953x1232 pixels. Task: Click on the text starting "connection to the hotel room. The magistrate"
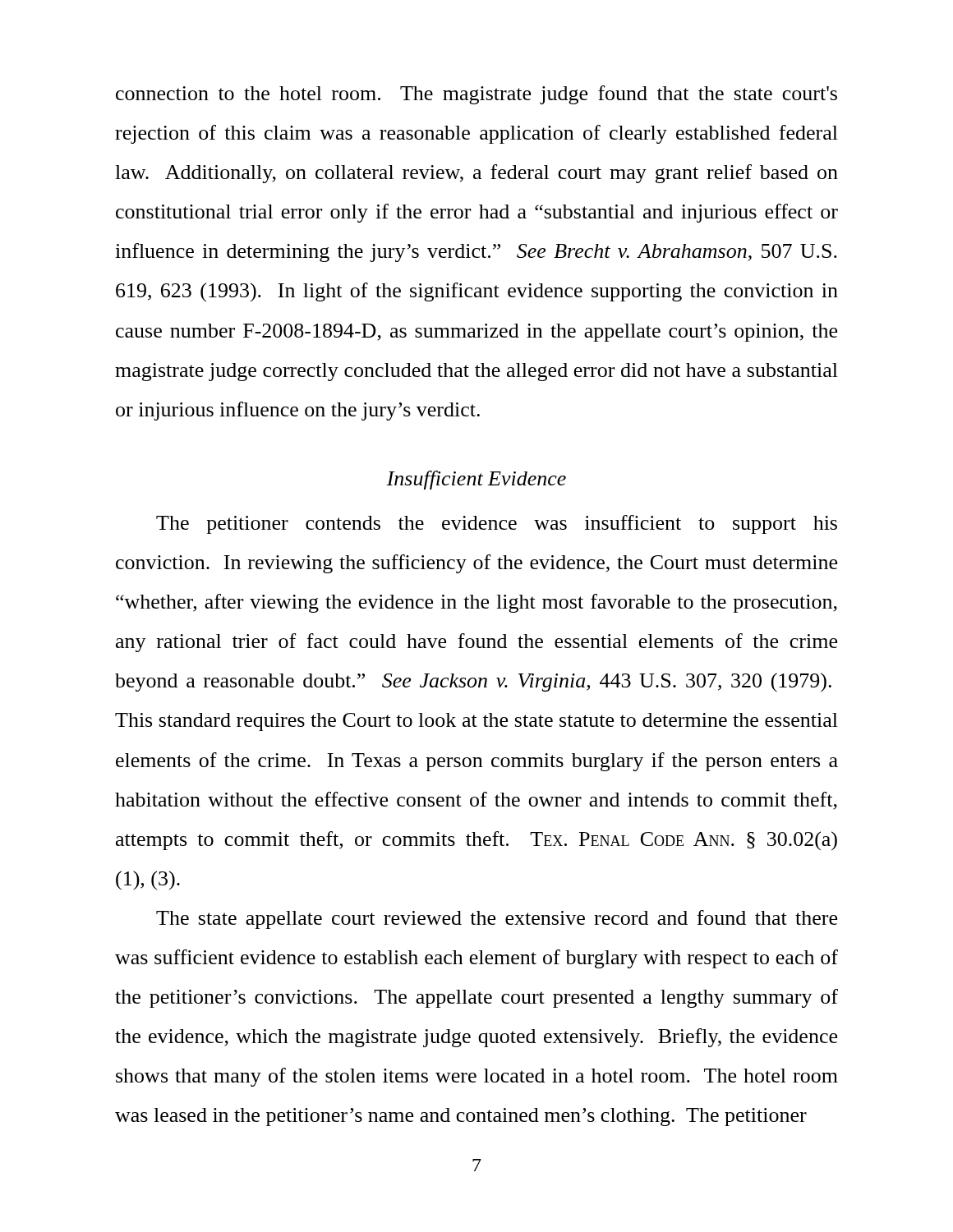coord(476,251)
